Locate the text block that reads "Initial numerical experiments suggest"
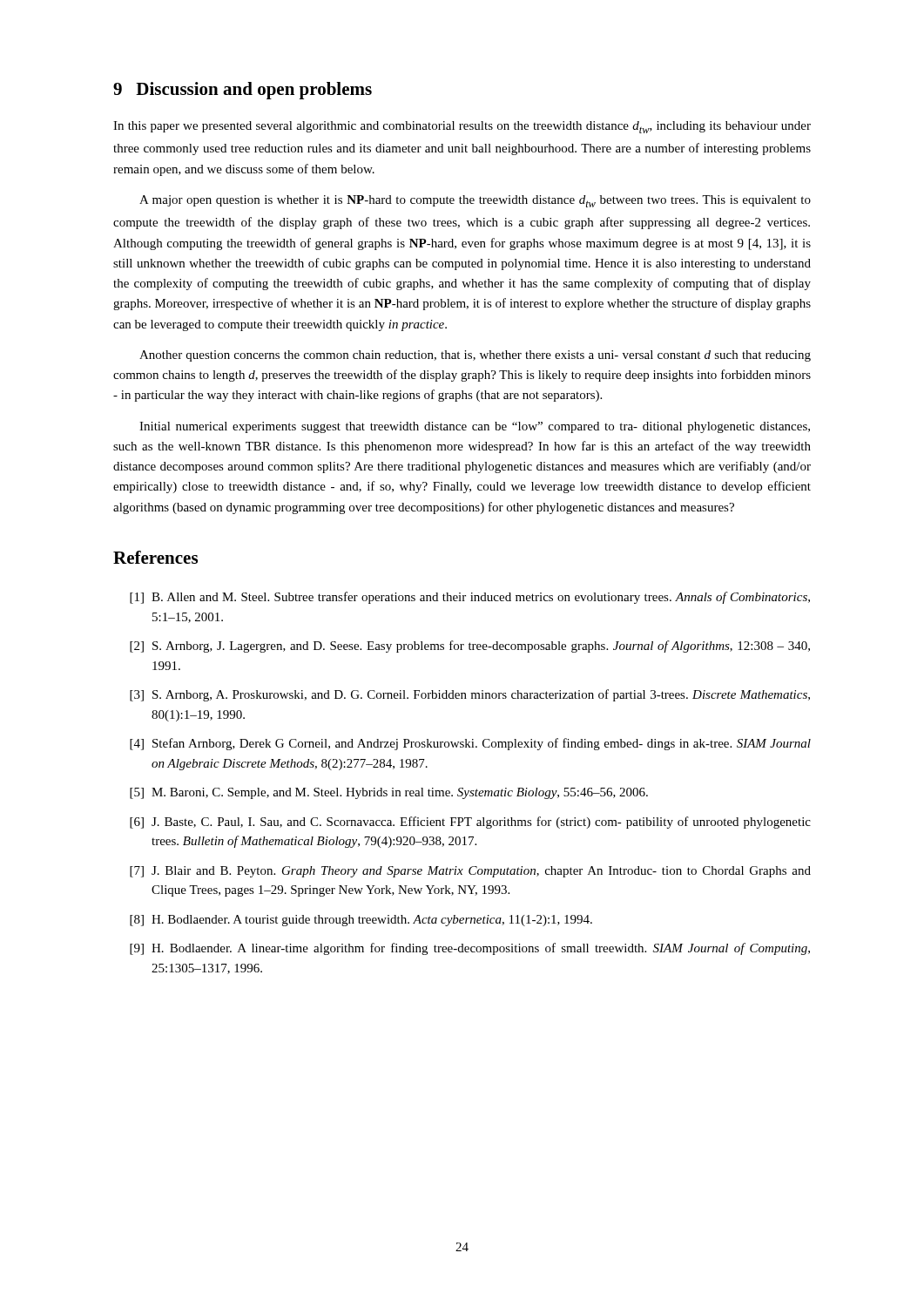 [462, 467]
